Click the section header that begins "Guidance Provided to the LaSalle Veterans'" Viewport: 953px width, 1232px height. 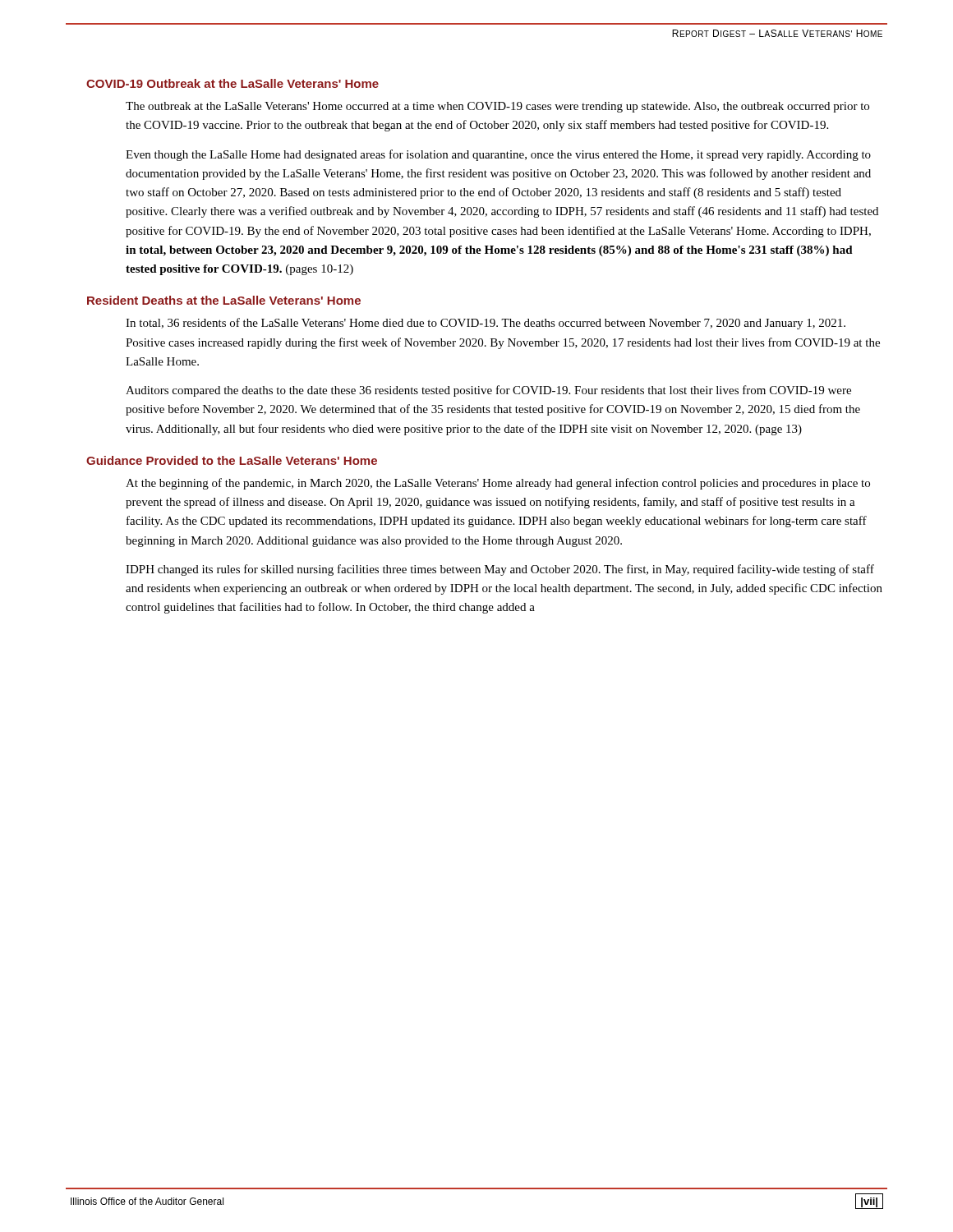pos(232,460)
